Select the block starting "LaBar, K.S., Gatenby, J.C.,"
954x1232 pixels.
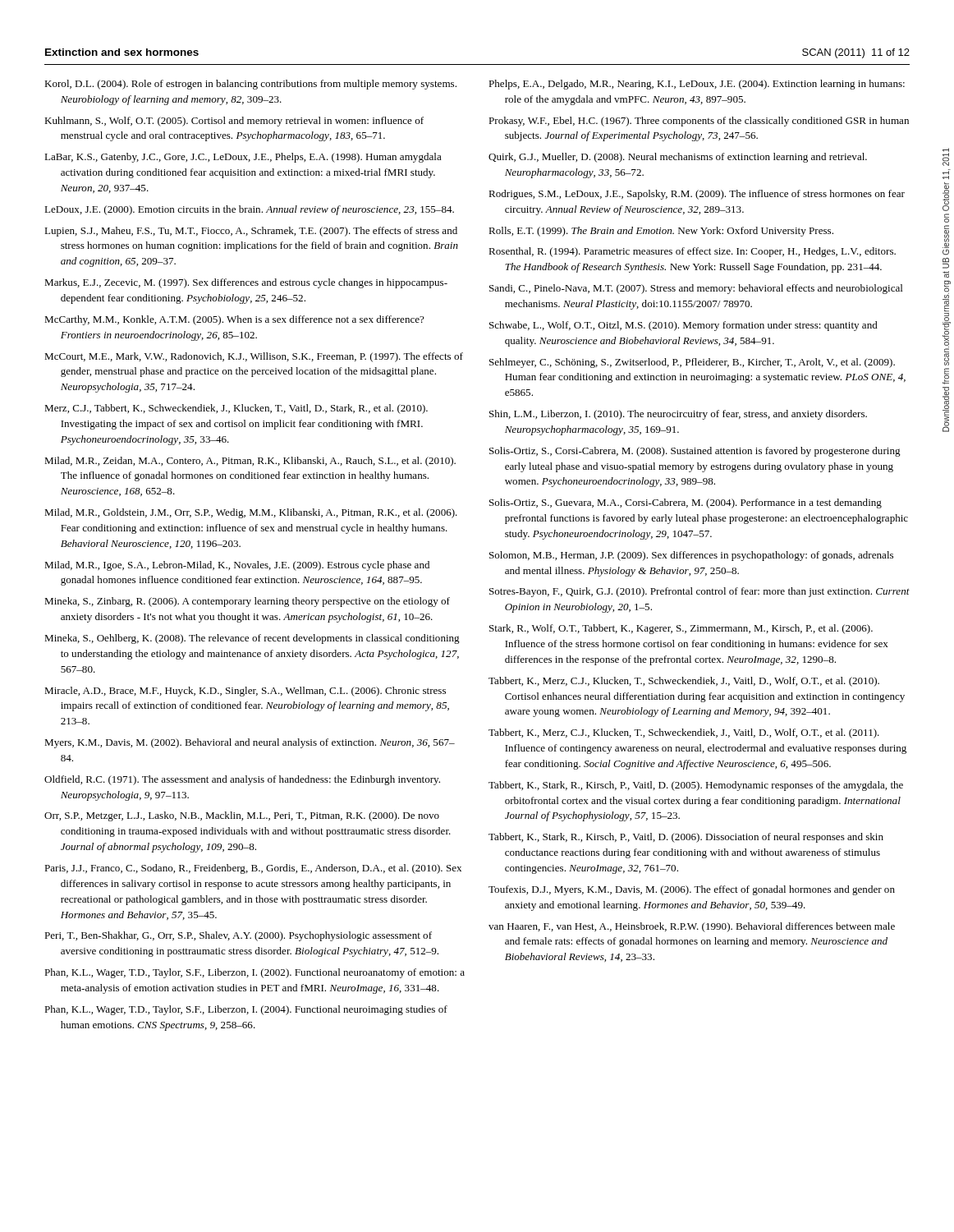click(243, 172)
